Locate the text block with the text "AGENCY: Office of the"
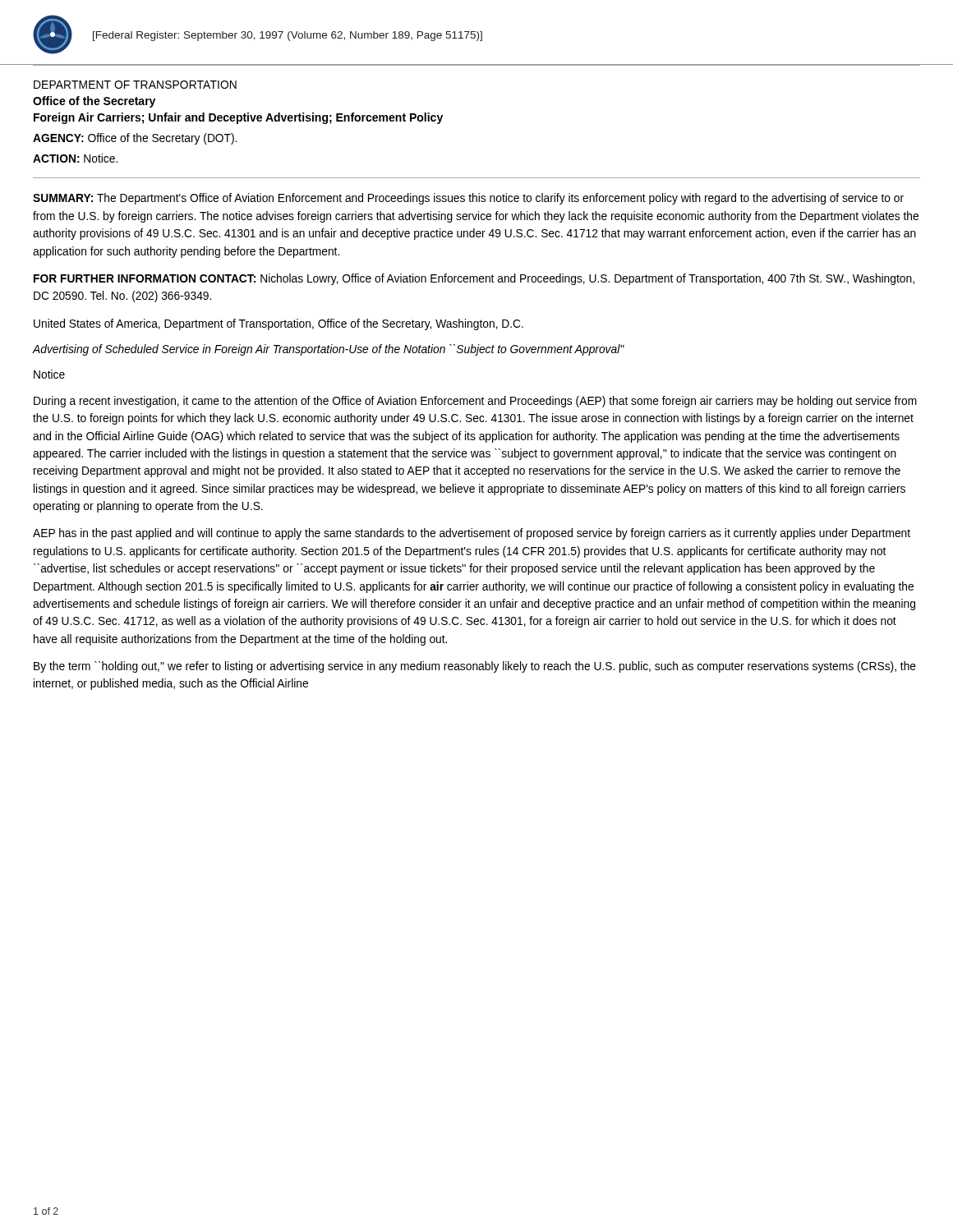953x1232 pixels. [x=135, y=138]
